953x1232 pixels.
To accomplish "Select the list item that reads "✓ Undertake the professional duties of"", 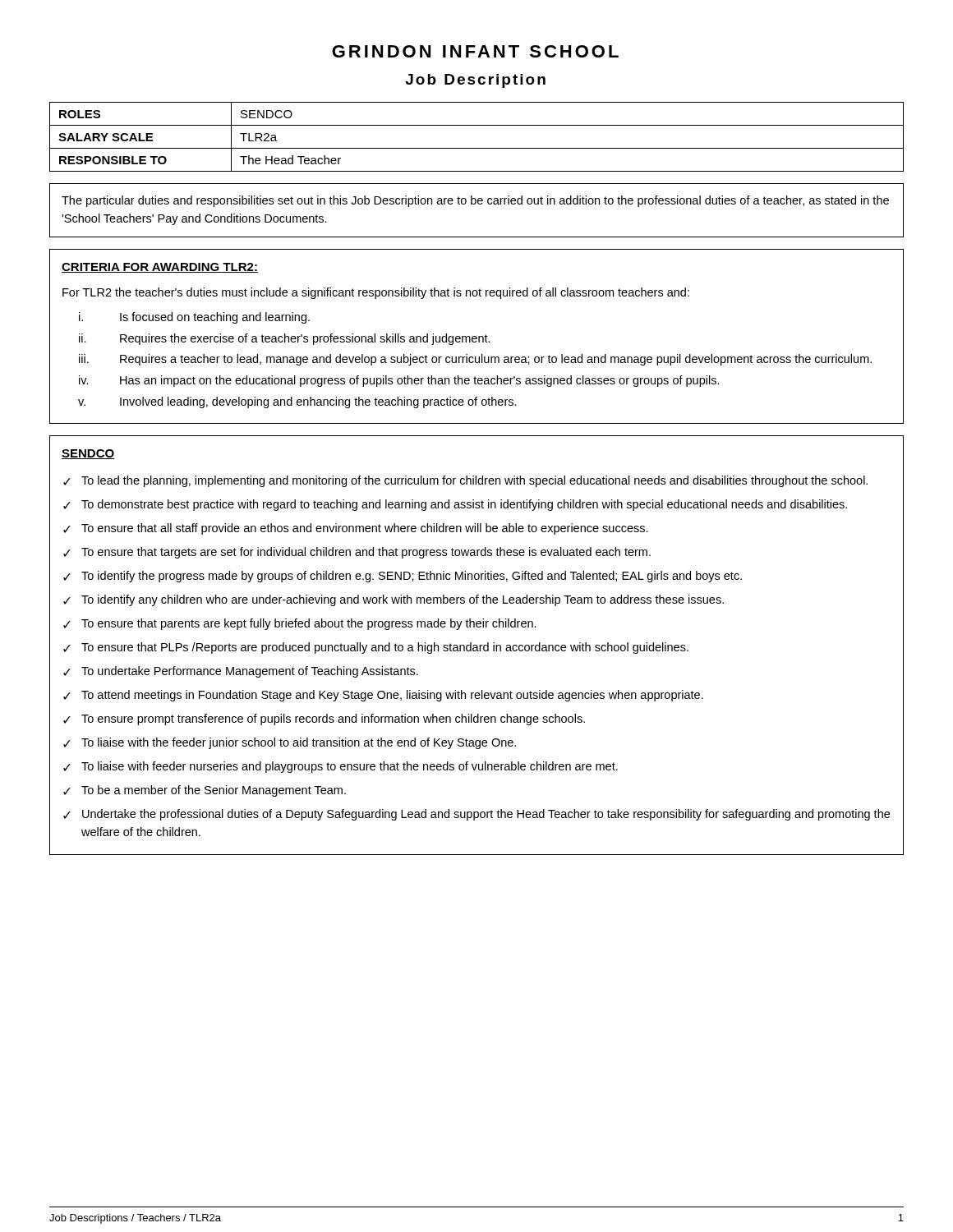I will pyautogui.click(x=476, y=824).
